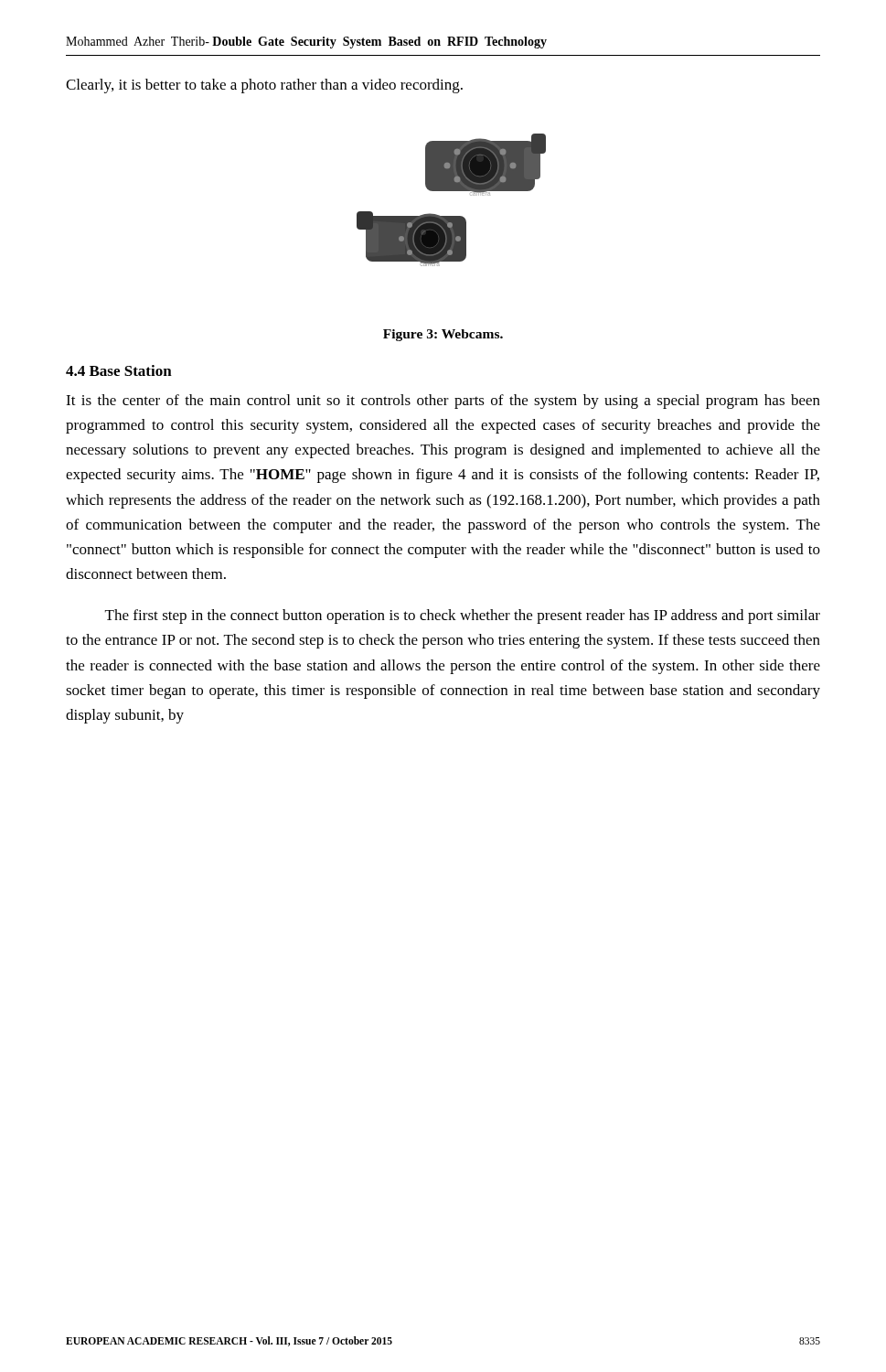The height and width of the screenshot is (1372, 886).
Task: Locate the caption containing "Figure 3: Webcams."
Action: (x=443, y=333)
